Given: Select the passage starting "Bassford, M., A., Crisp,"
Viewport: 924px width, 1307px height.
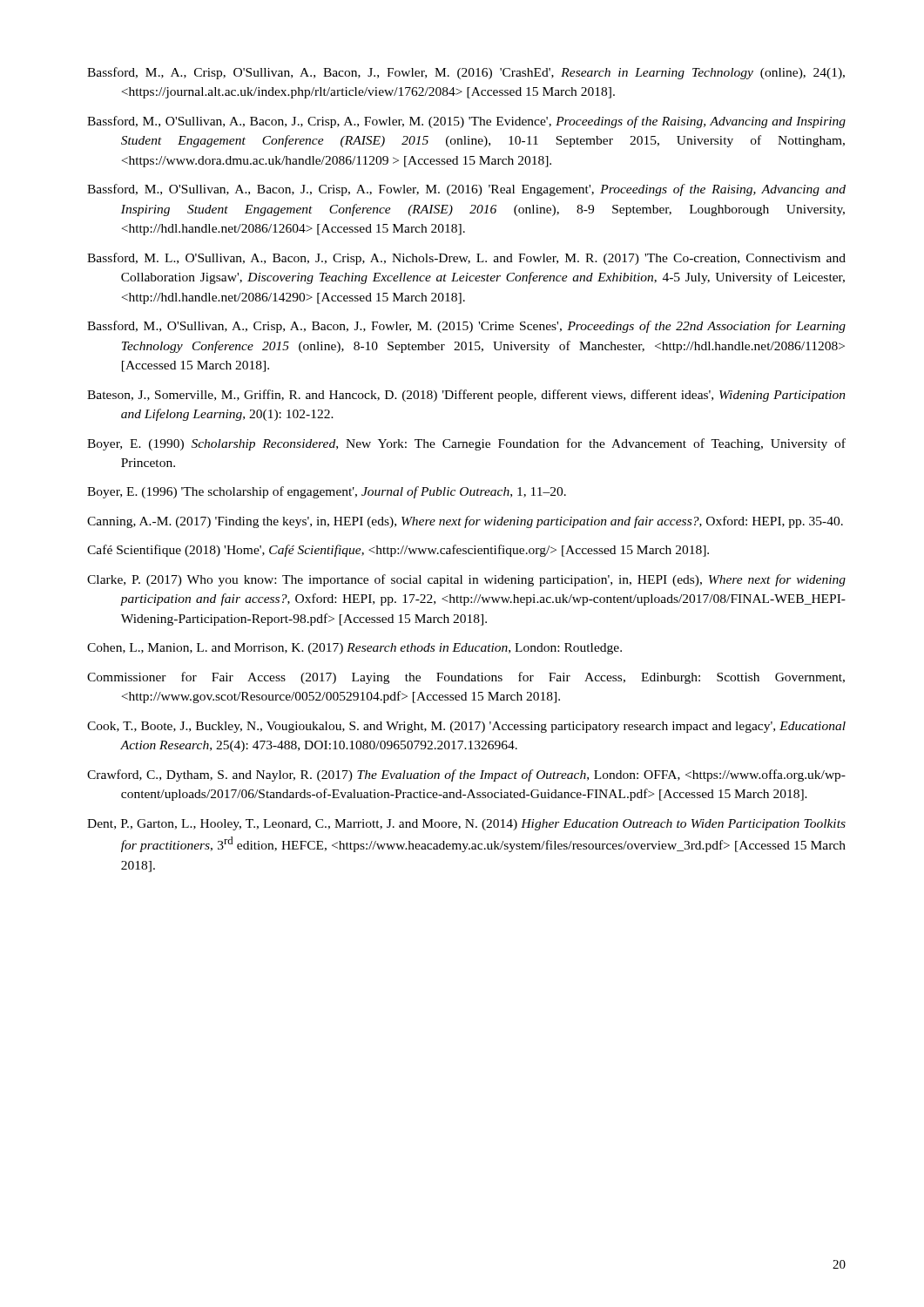Looking at the screenshot, I should [x=466, y=82].
